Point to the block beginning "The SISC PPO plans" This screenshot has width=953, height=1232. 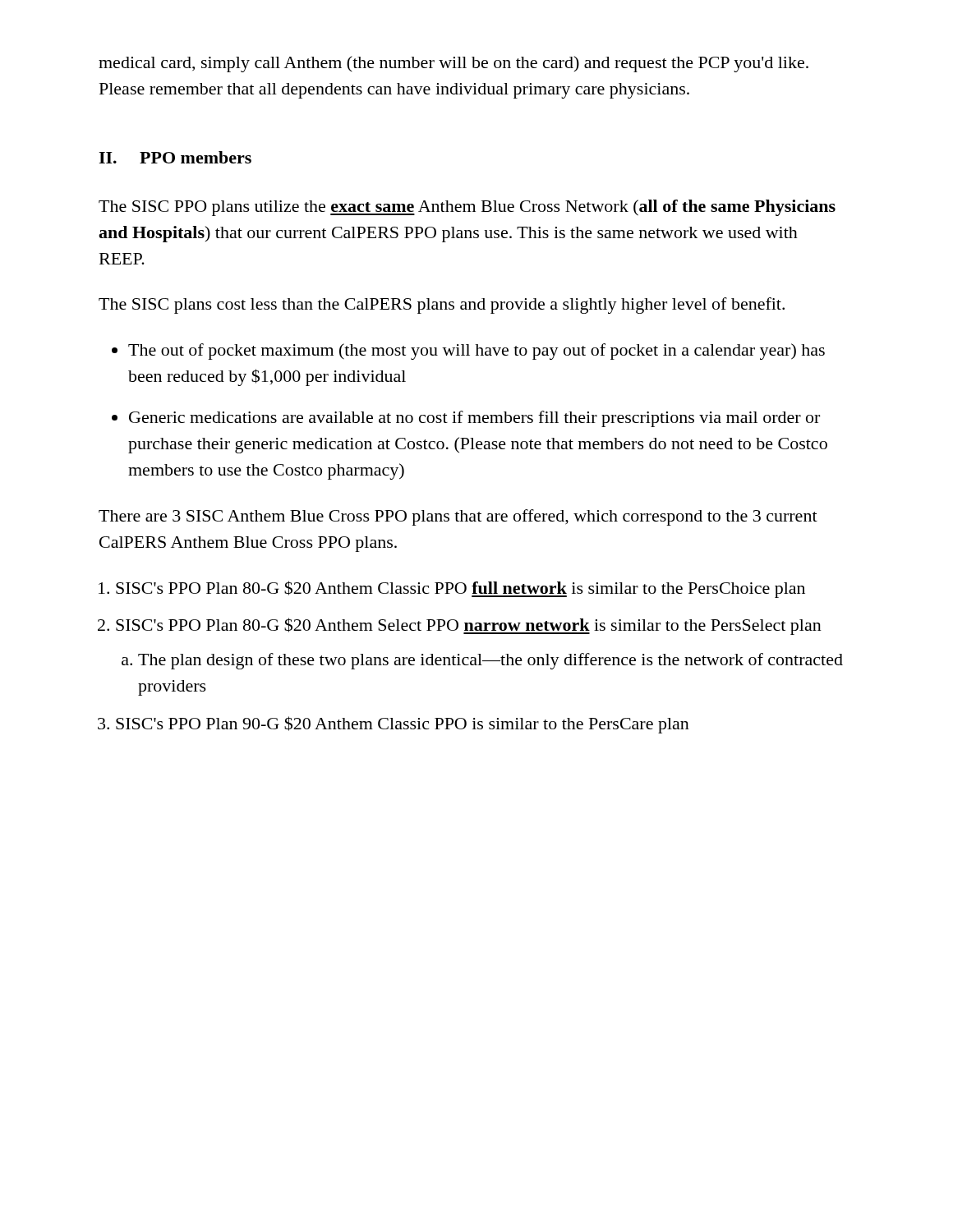coord(467,232)
